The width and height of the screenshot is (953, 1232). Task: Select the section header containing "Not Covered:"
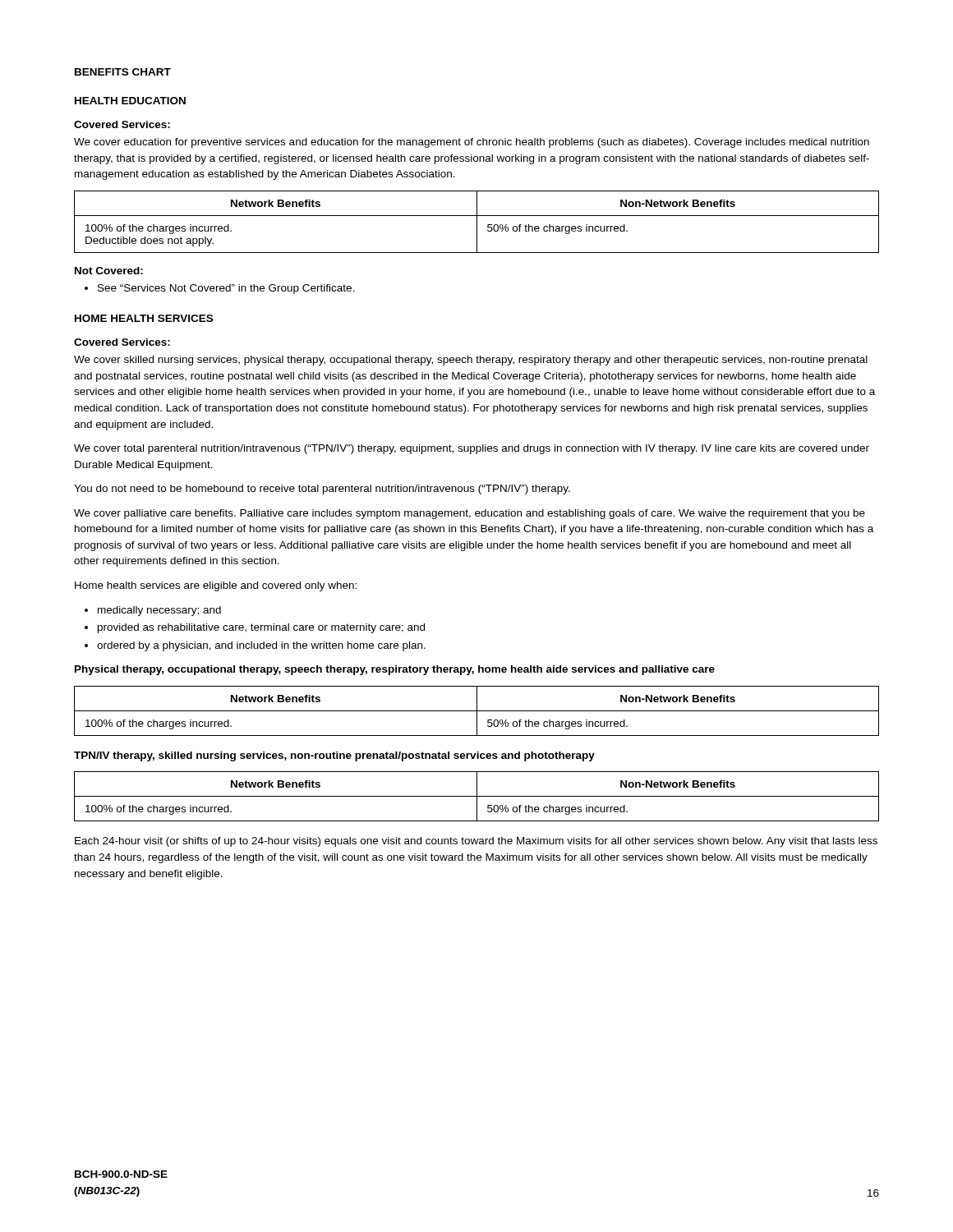[x=109, y=270]
